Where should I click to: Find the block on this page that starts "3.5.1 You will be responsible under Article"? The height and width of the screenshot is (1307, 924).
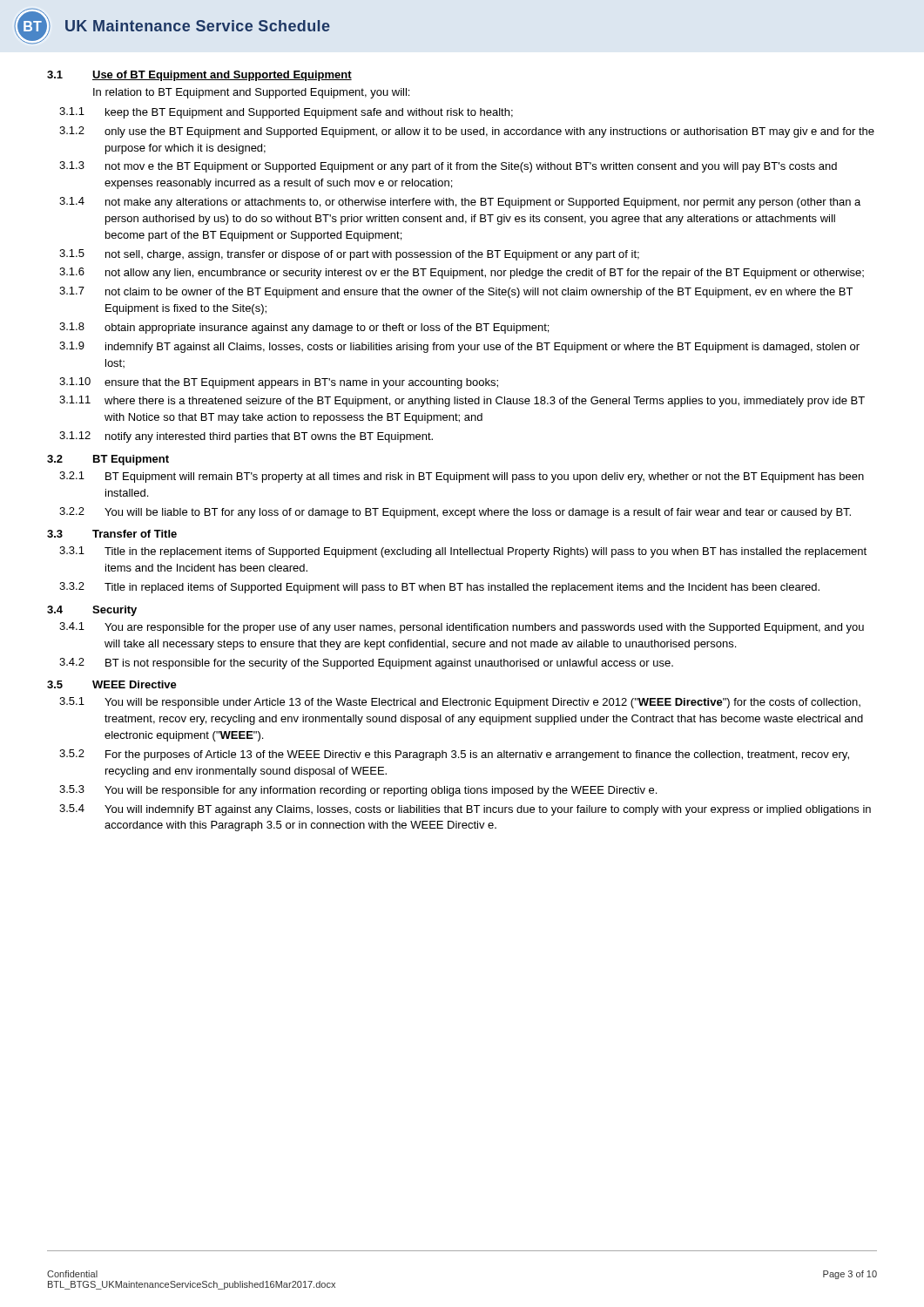462,719
